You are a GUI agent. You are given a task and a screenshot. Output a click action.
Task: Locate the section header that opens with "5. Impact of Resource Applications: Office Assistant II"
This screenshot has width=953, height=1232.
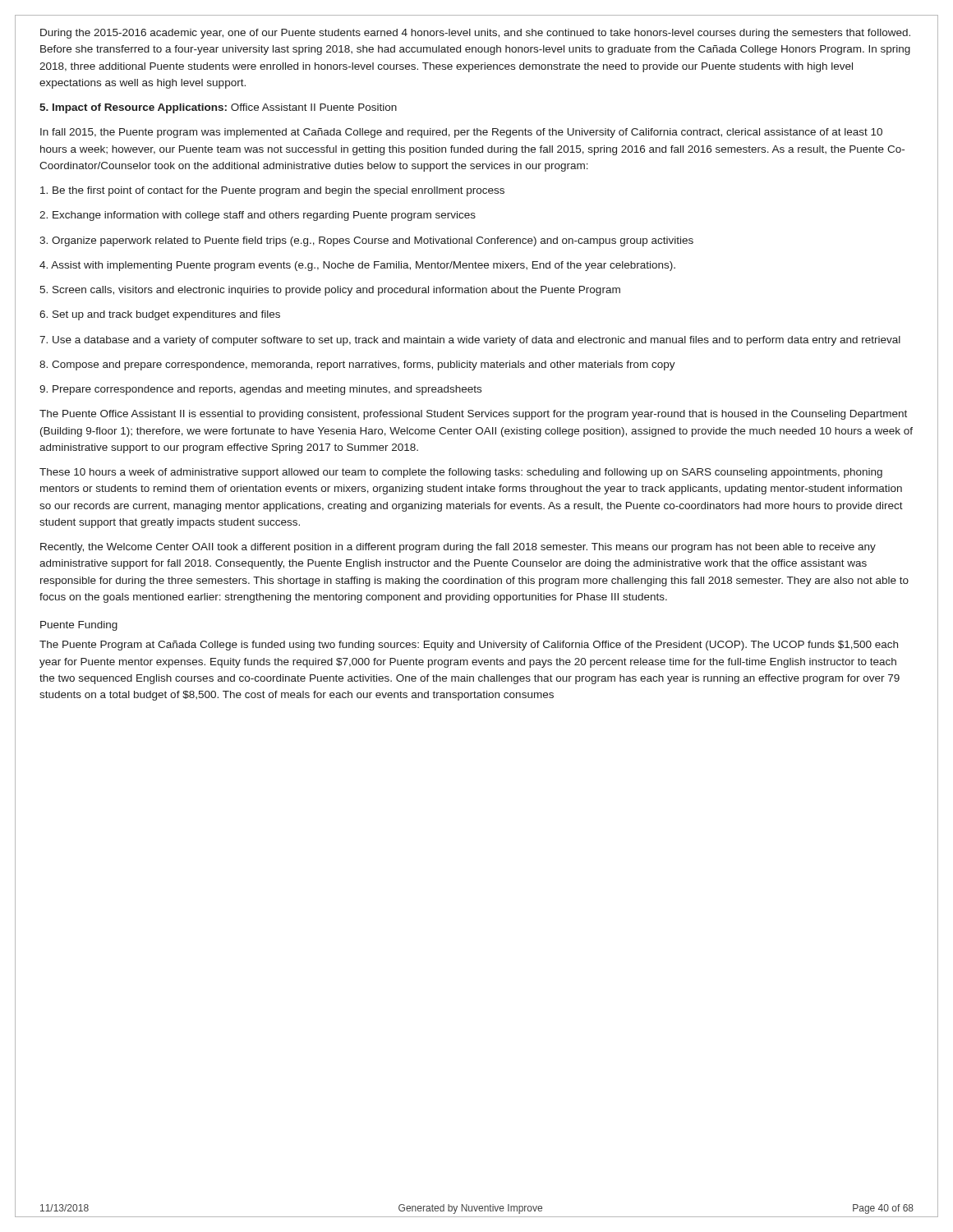pos(218,107)
